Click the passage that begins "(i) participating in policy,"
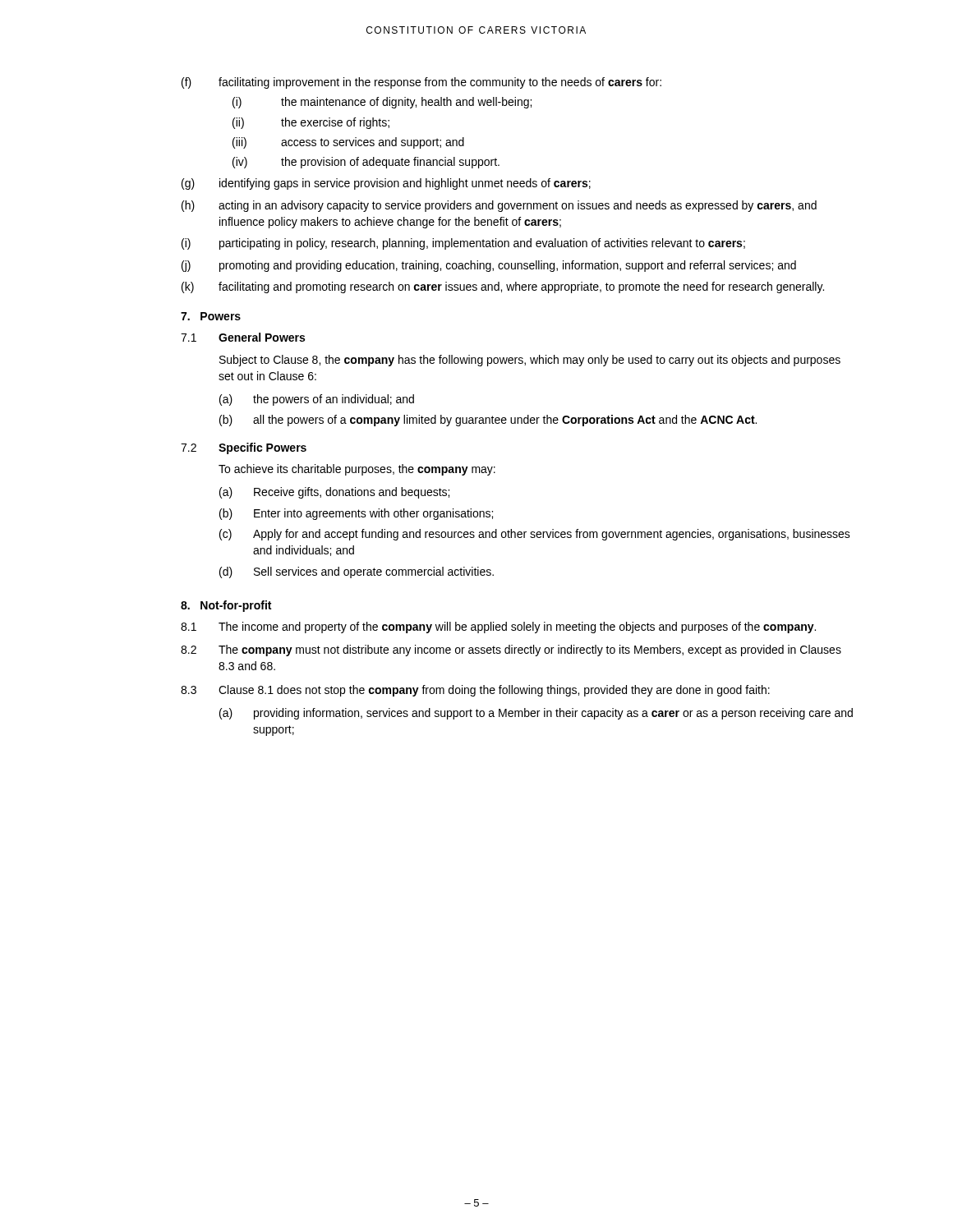Image resolution: width=953 pixels, height=1232 pixels. tap(463, 244)
